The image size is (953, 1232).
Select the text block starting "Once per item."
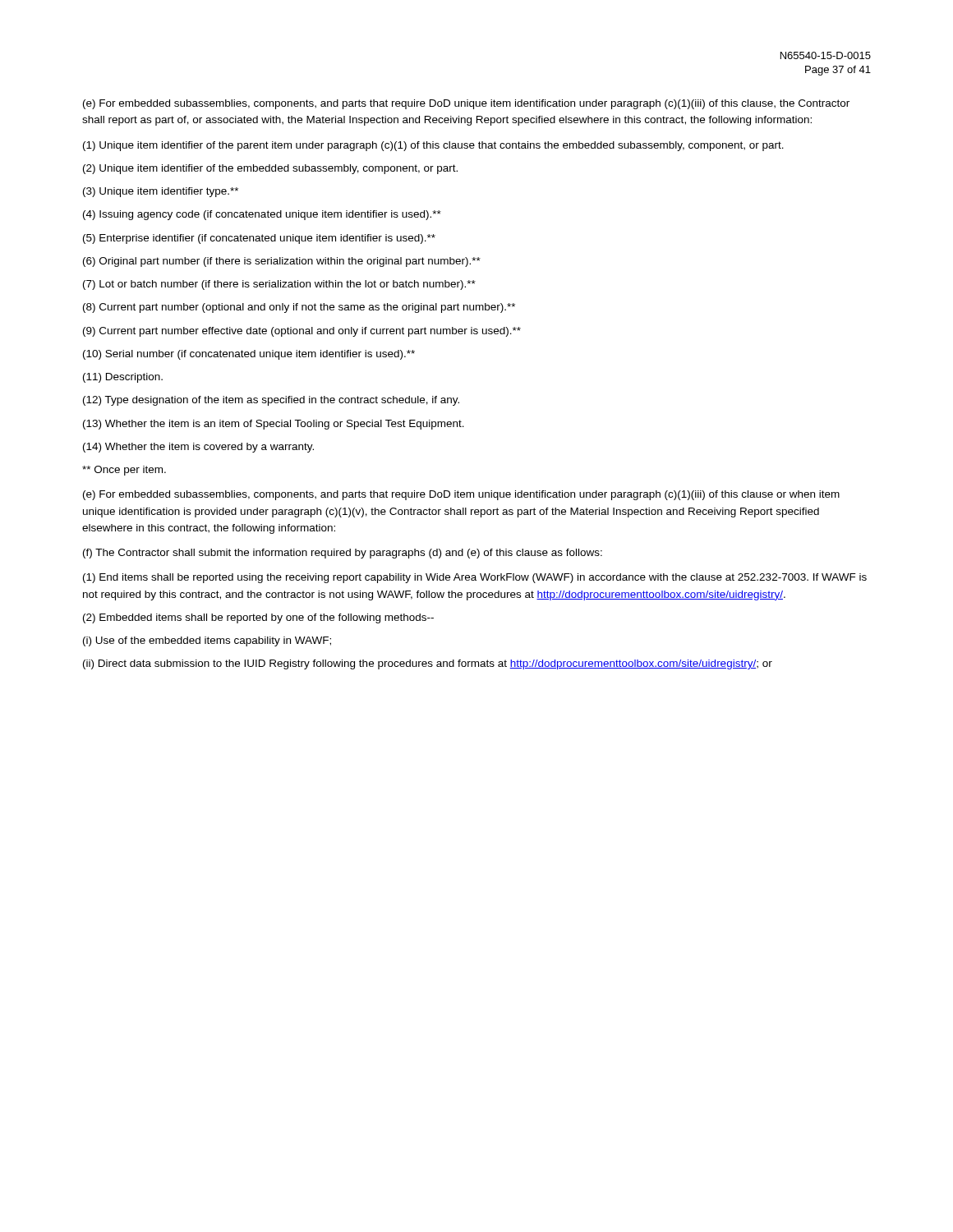tap(124, 469)
